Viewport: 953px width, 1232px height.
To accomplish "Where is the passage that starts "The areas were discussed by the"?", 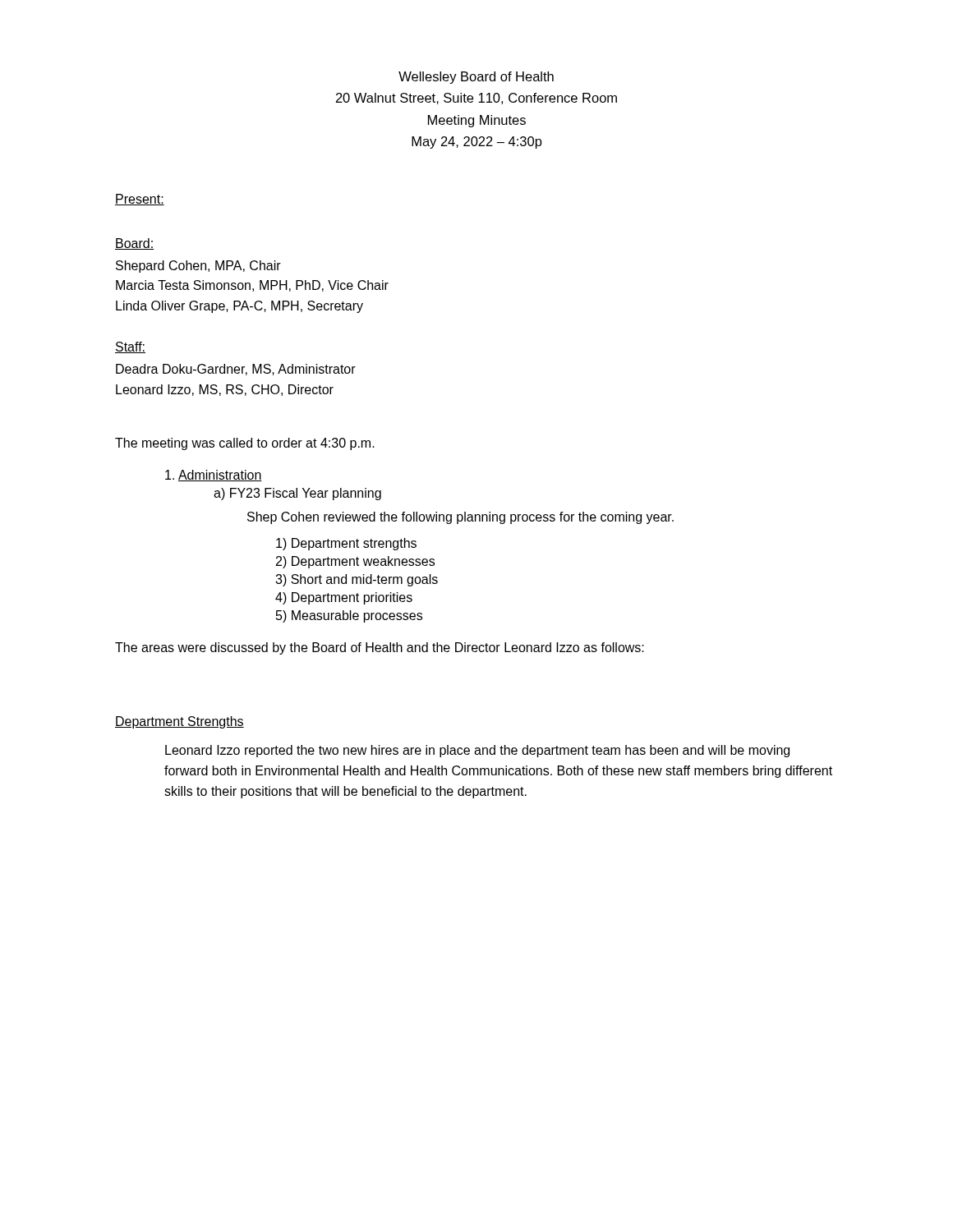I will click(x=380, y=648).
